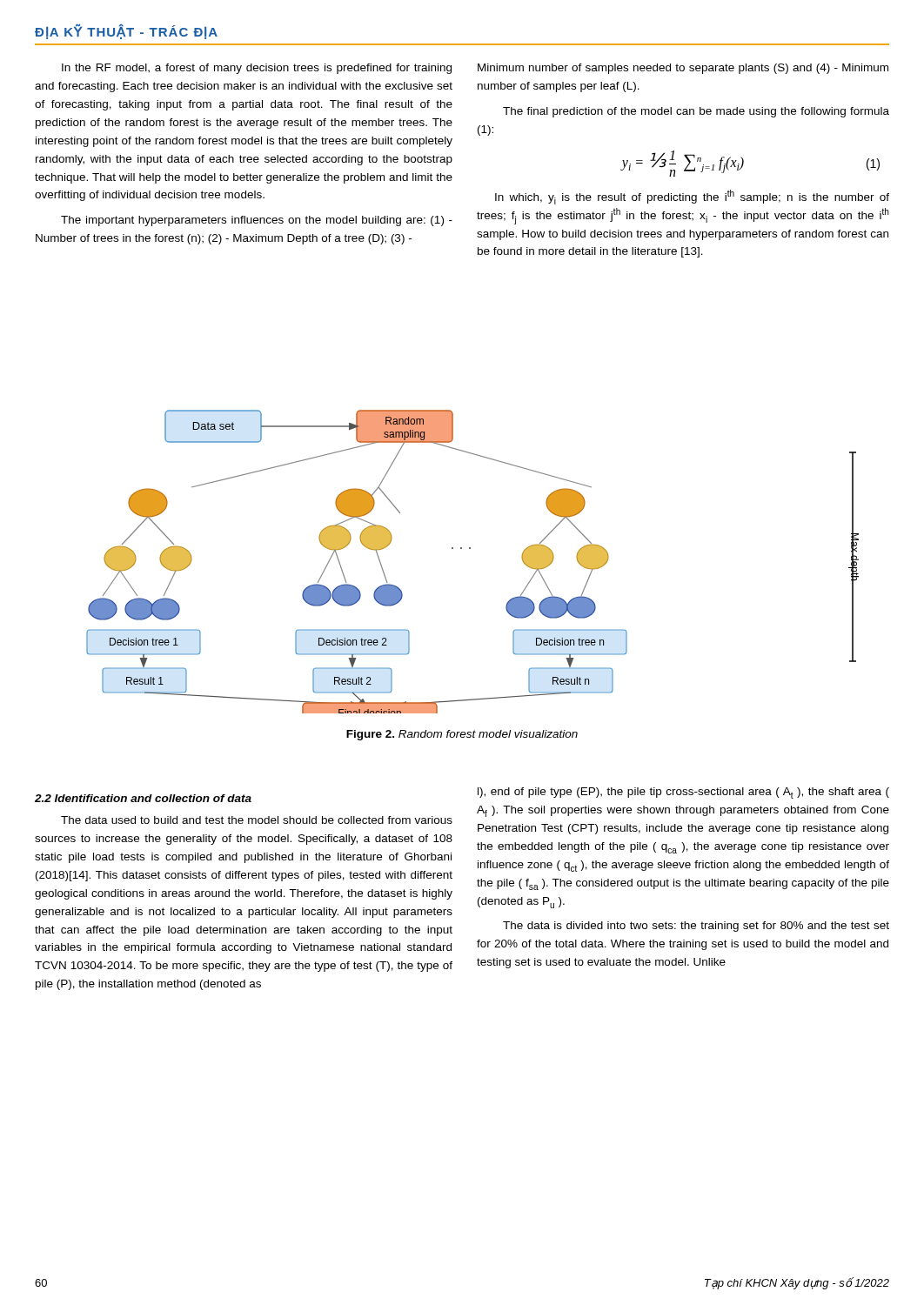Locate the text block that reads "The data used"
The height and width of the screenshot is (1305, 924).
[244, 903]
